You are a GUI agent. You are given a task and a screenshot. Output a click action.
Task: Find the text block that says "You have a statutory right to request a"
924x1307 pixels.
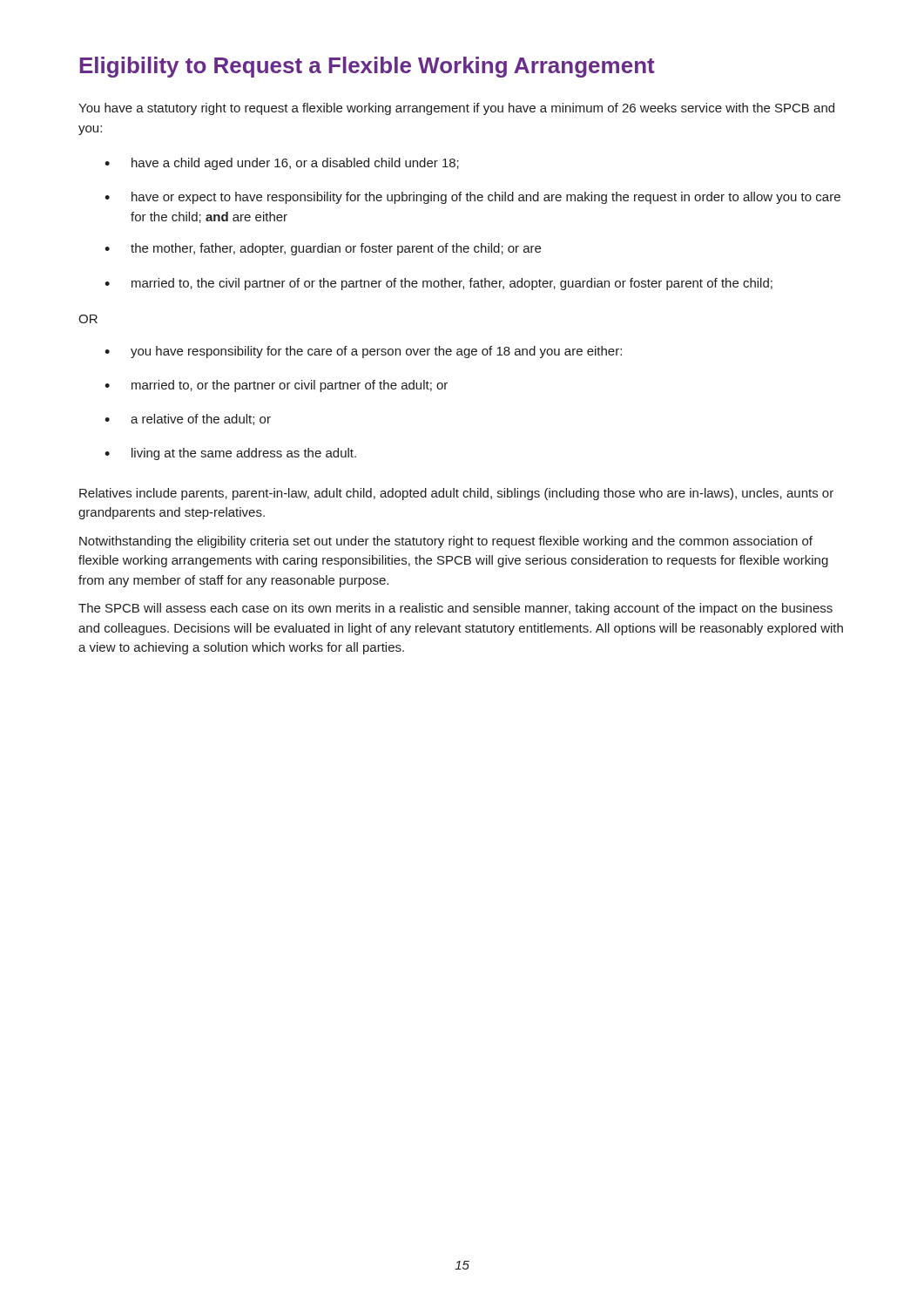pos(462,118)
